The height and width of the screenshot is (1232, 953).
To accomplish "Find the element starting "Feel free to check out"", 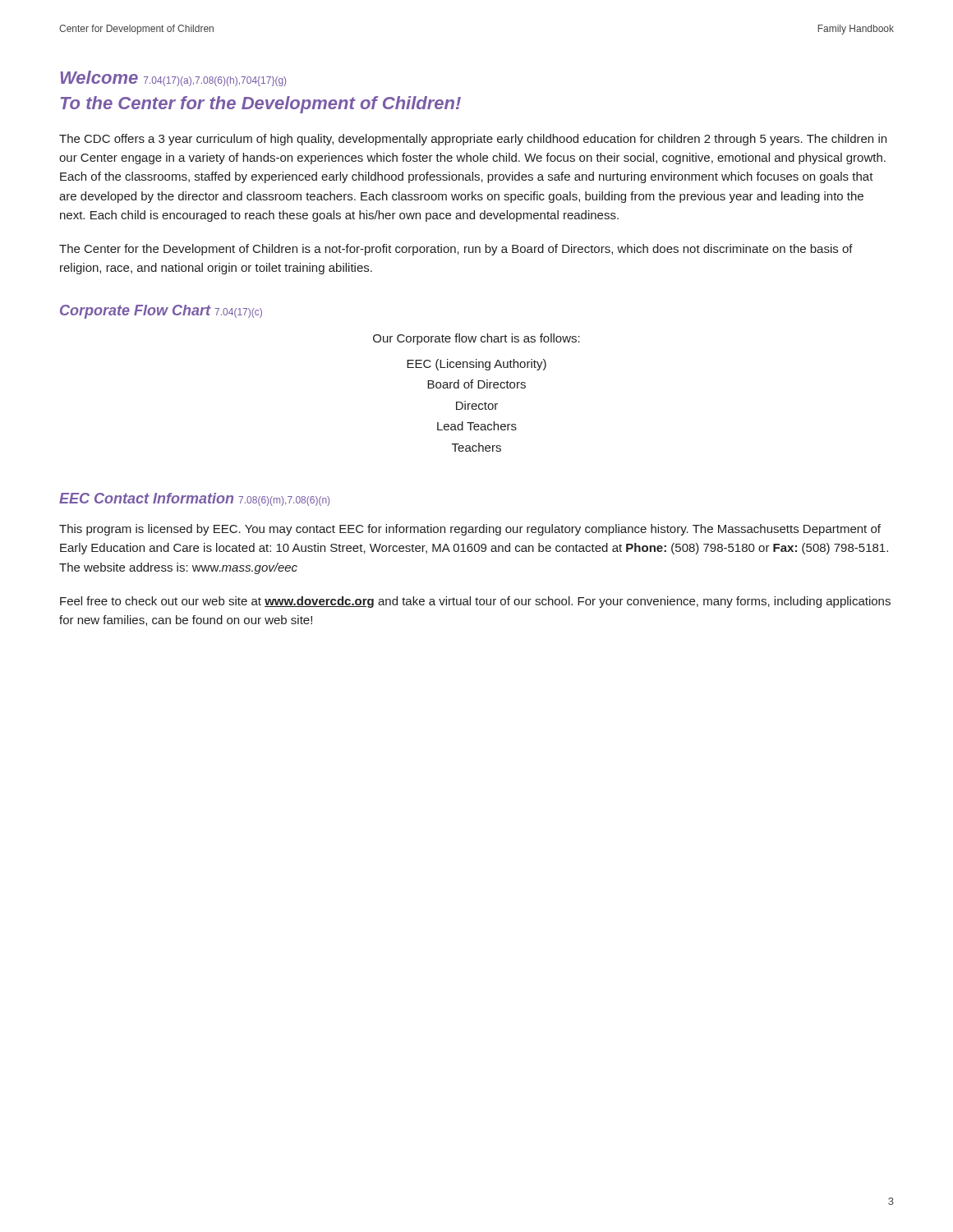I will pyautogui.click(x=475, y=610).
